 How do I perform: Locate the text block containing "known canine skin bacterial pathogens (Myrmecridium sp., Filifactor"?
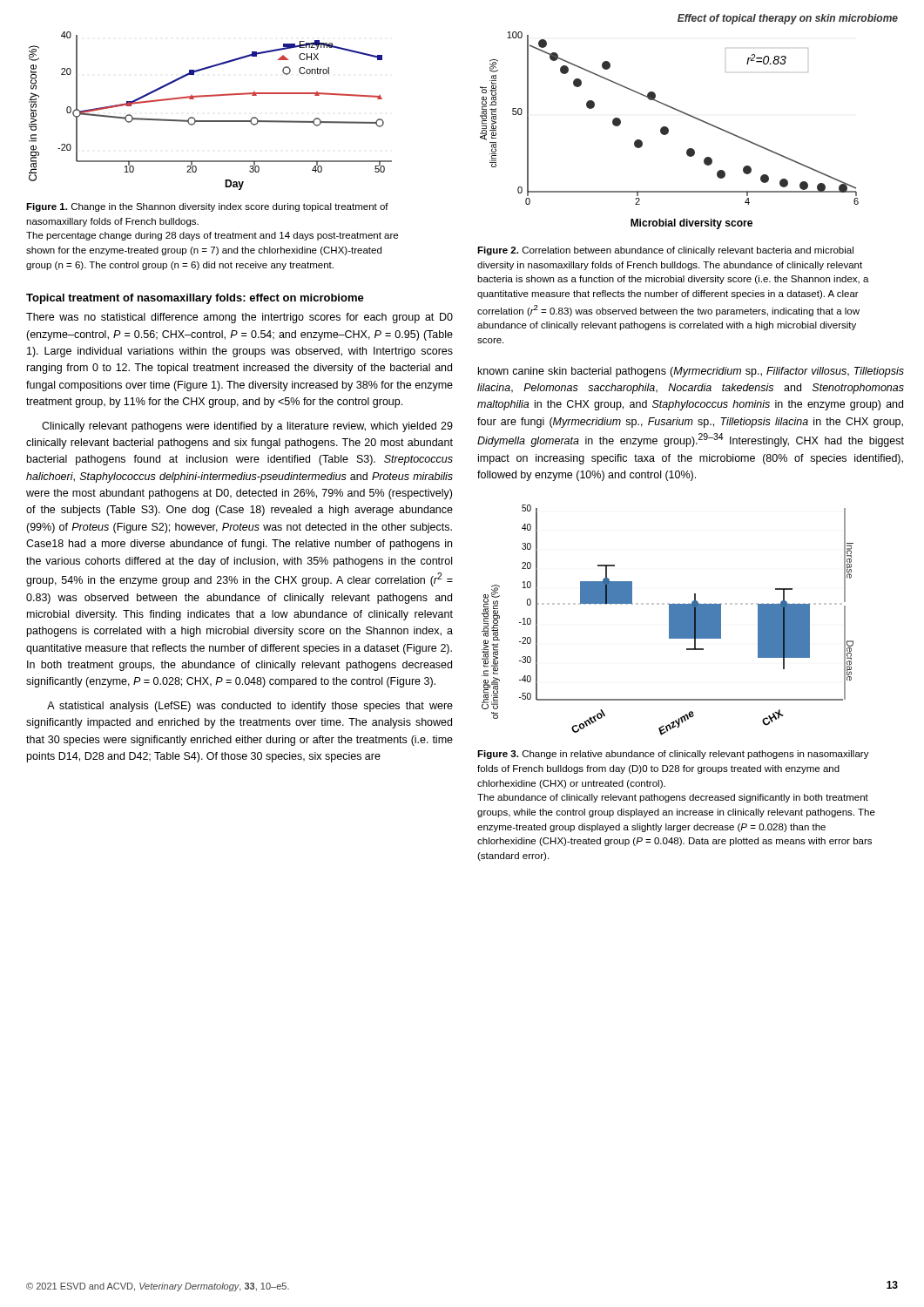point(691,423)
